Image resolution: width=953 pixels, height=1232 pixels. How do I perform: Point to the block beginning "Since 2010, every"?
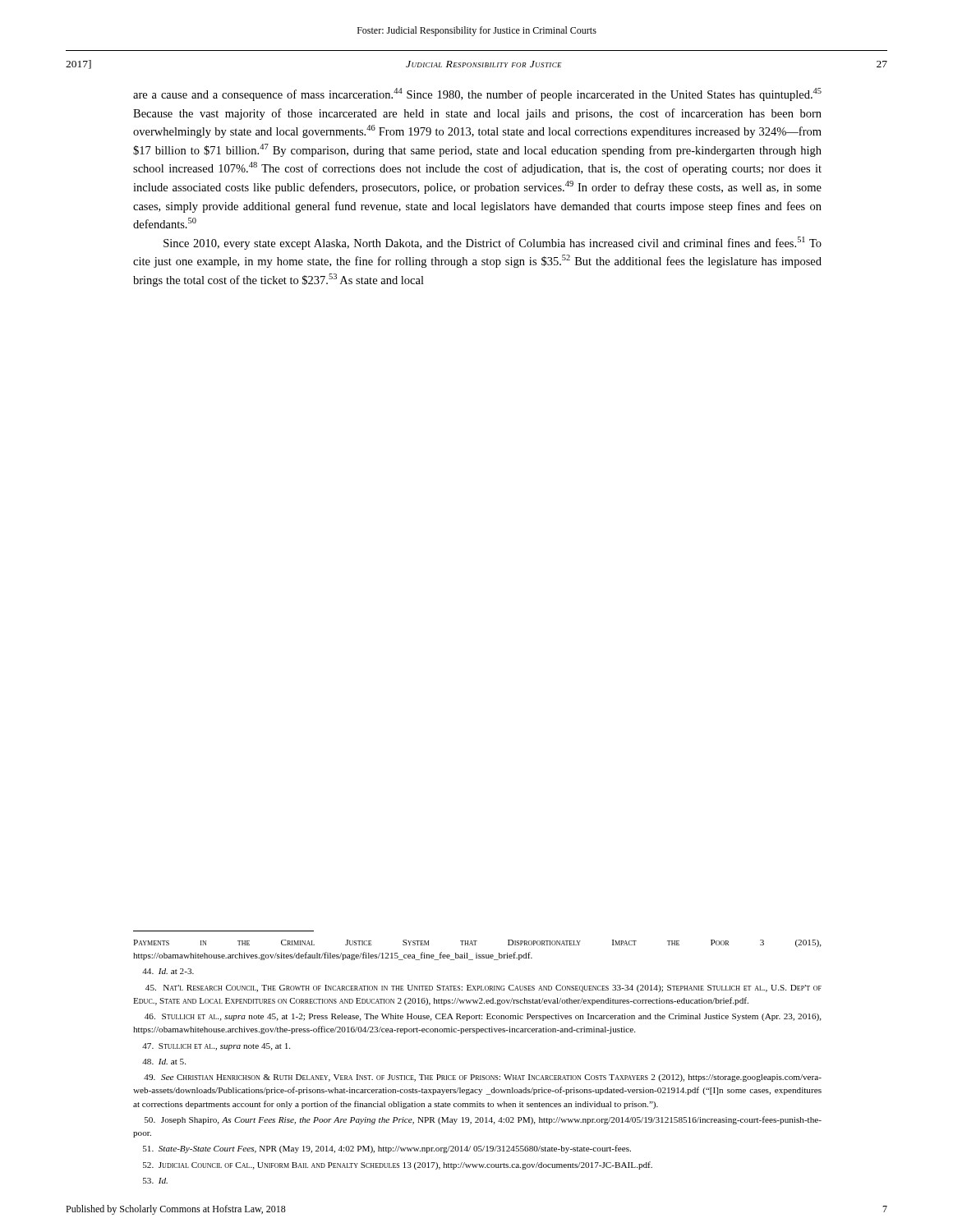(x=477, y=262)
